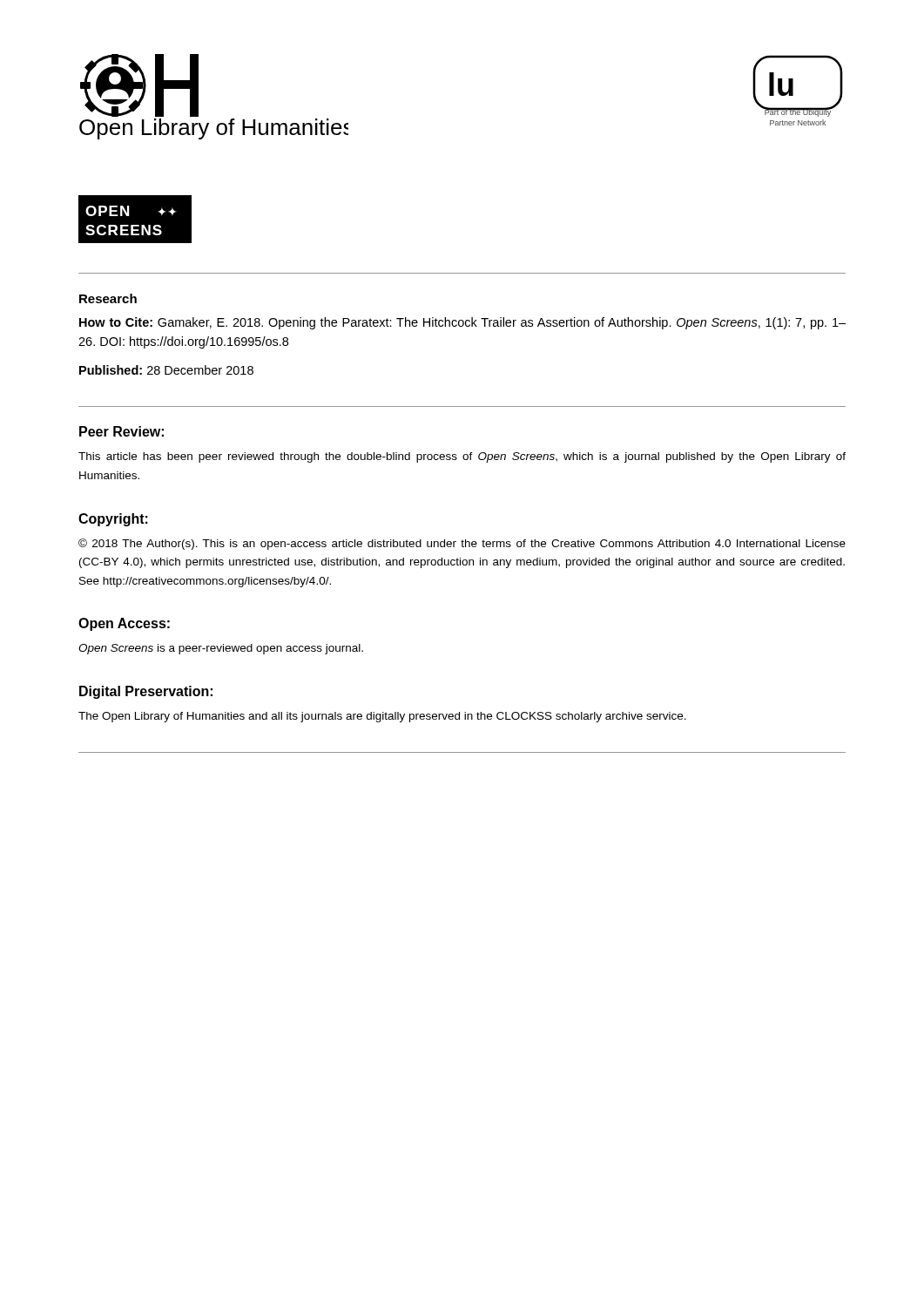This screenshot has width=924, height=1307.
Task: Locate the element starting "Published: 28 December 2018"
Action: (x=166, y=370)
